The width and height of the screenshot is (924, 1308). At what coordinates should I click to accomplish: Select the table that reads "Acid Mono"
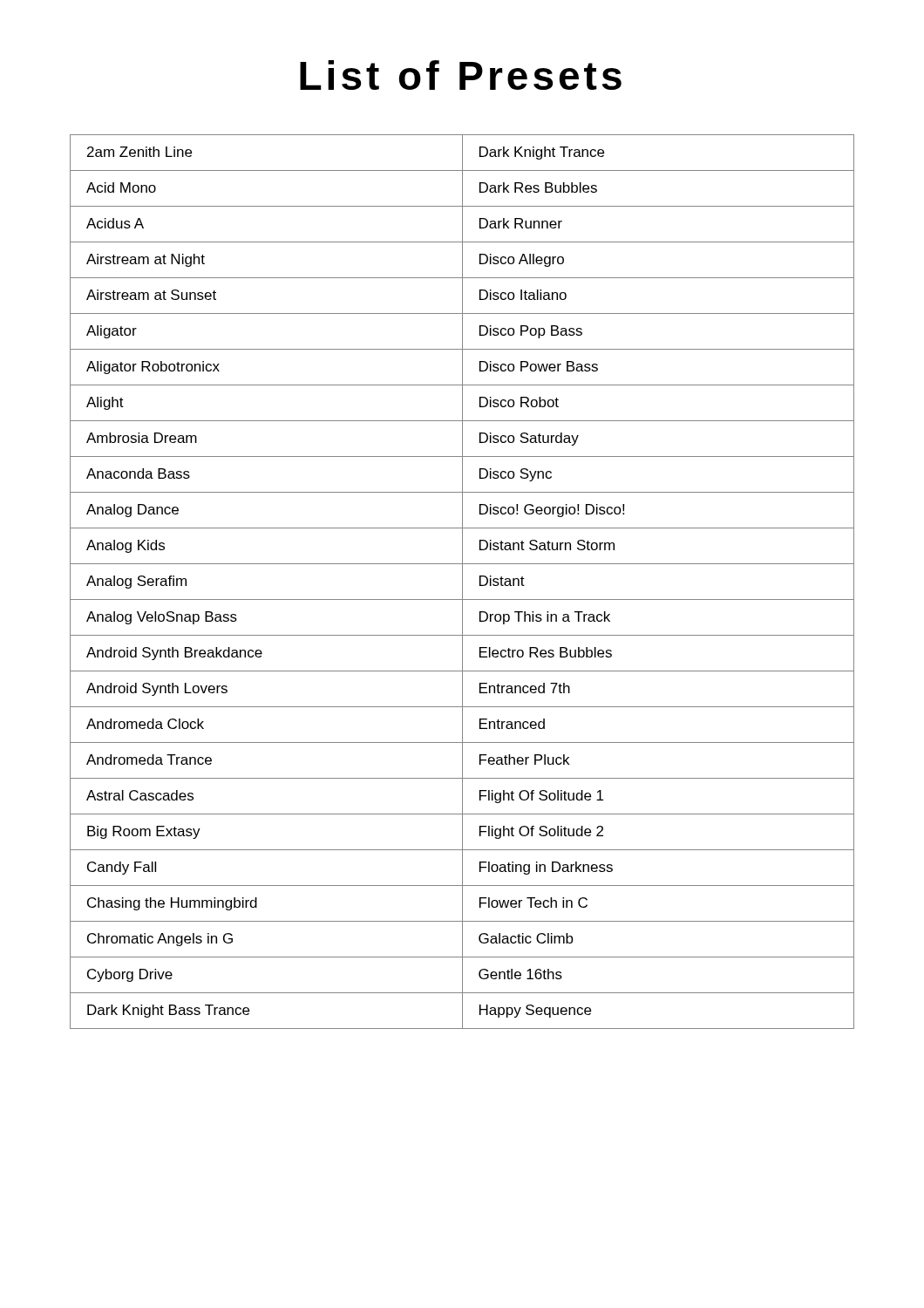(462, 582)
